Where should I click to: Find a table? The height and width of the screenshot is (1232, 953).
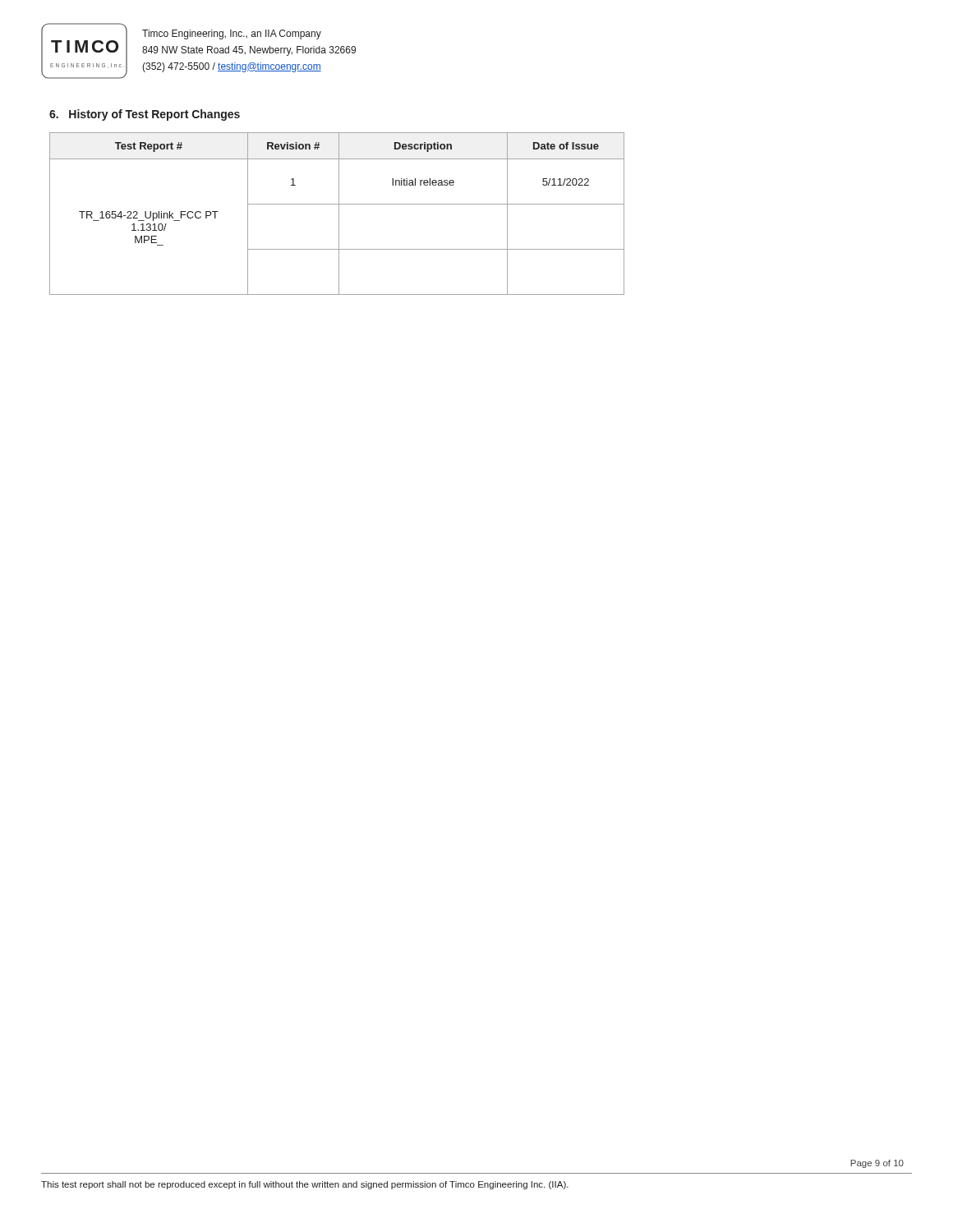pyautogui.click(x=476, y=214)
